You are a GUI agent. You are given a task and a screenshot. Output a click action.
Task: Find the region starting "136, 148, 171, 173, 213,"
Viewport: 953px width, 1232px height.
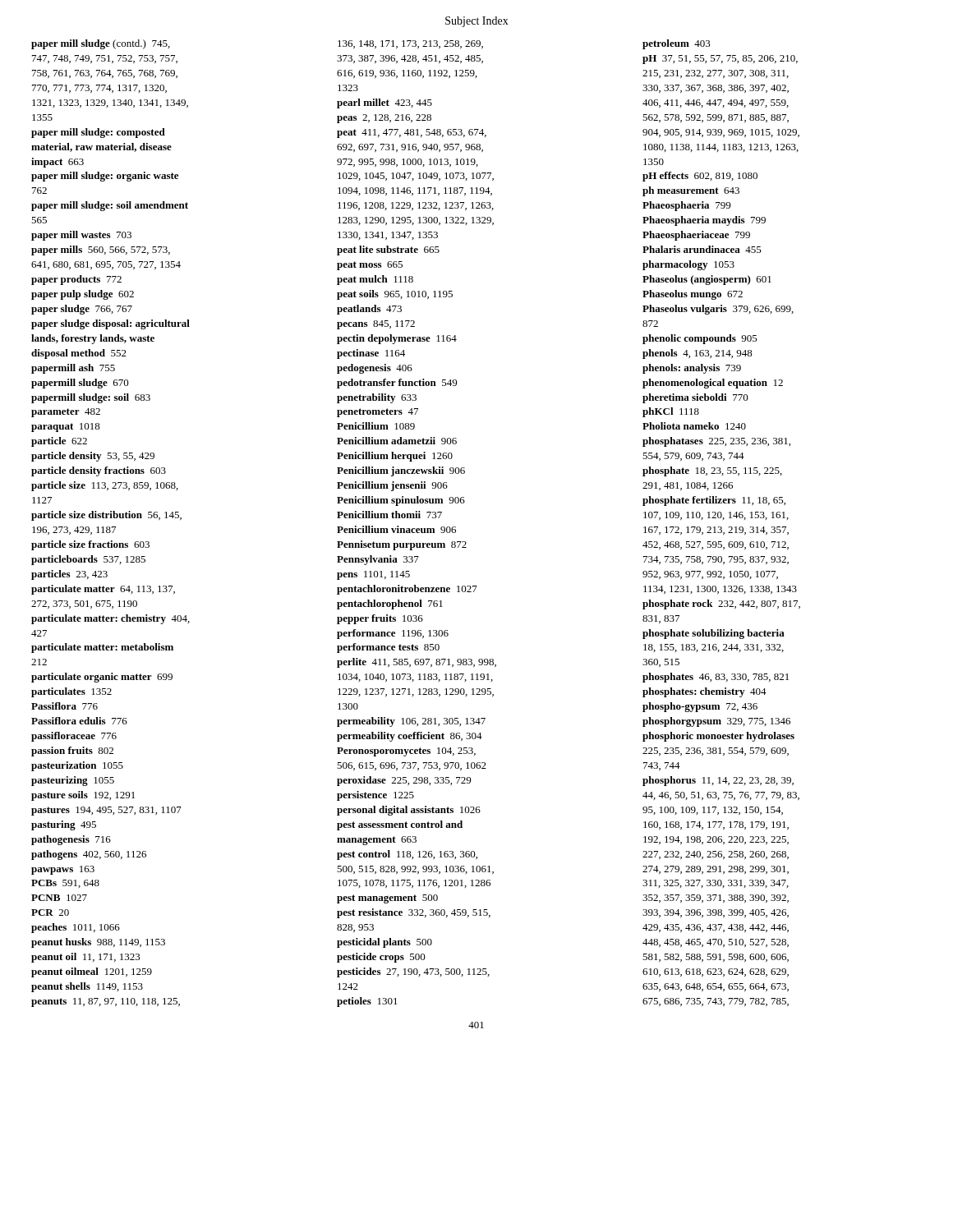(x=410, y=44)
